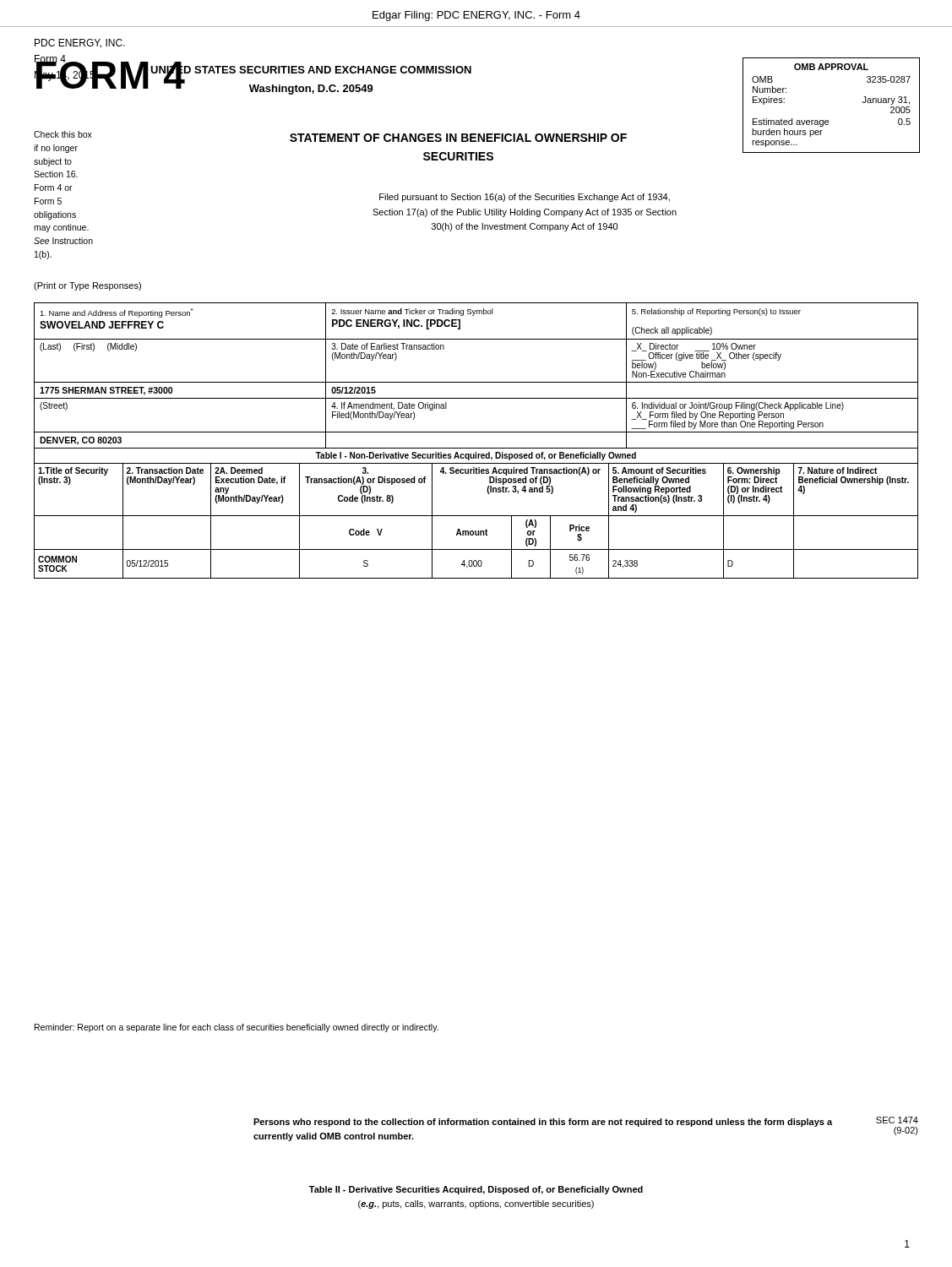Screen dimensions: 1267x952
Task: Locate the table with the text "Issuer Name and Ticker"
Action: point(476,321)
